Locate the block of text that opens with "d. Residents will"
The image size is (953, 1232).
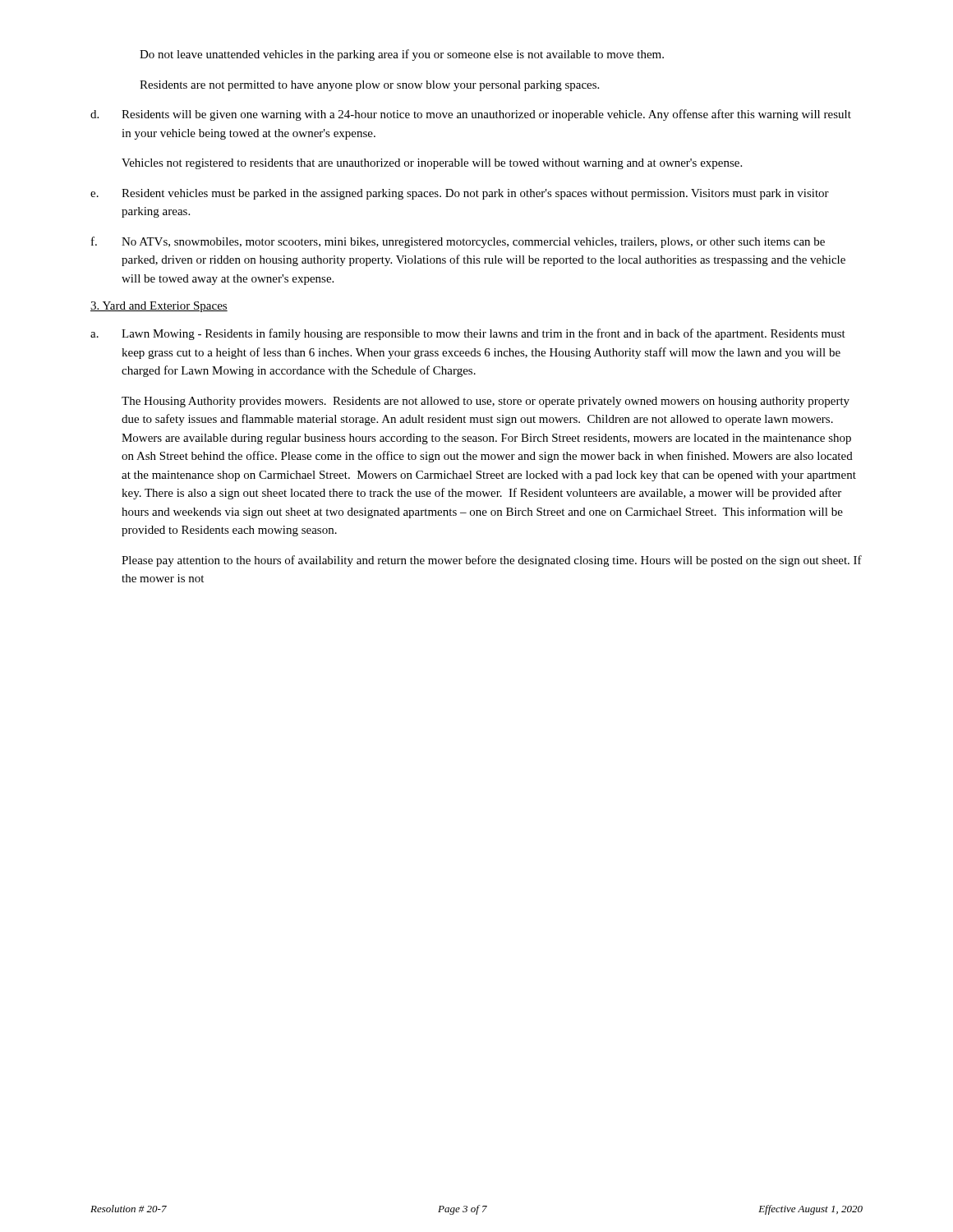click(x=476, y=124)
